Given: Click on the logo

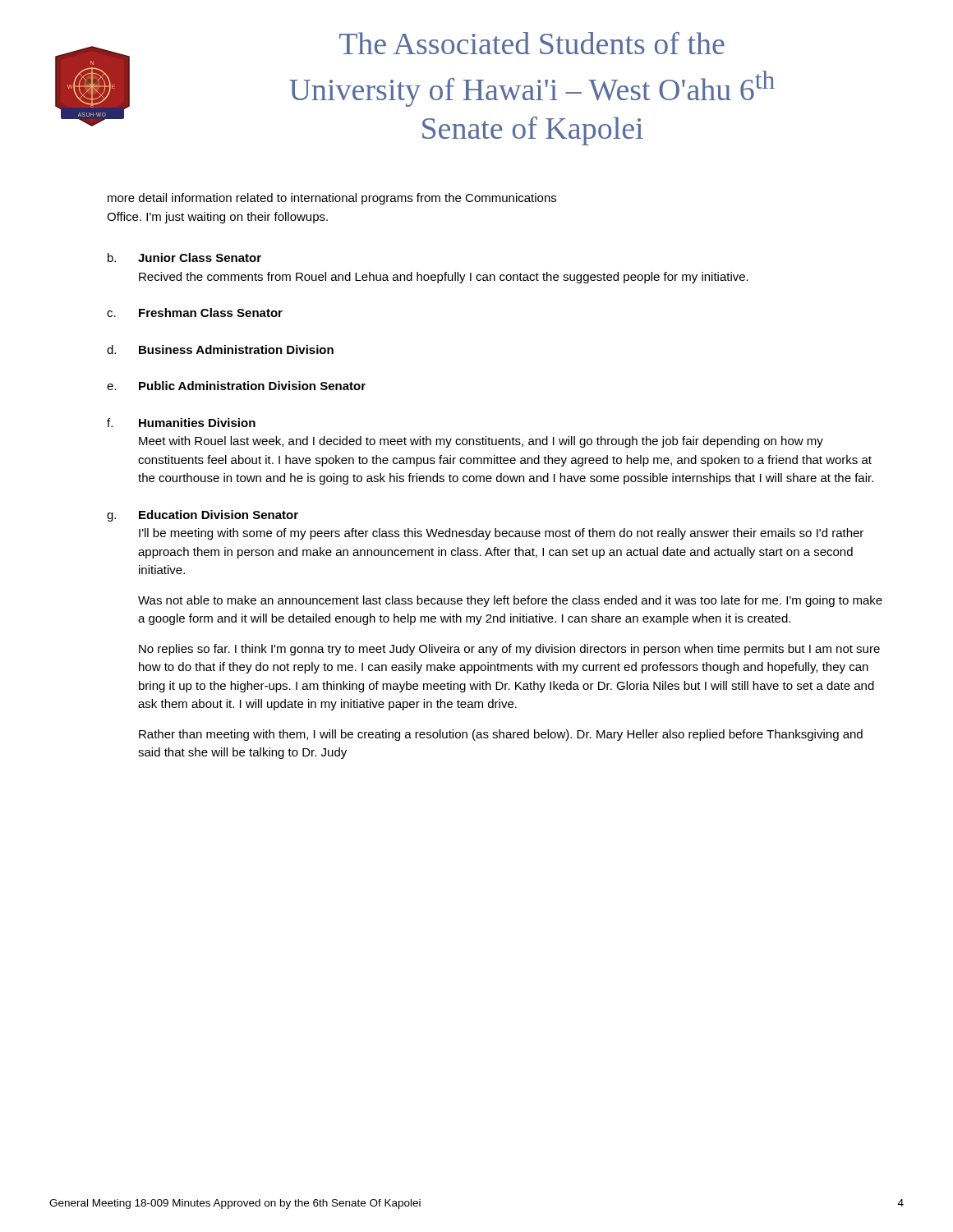Looking at the screenshot, I should tap(92, 86).
